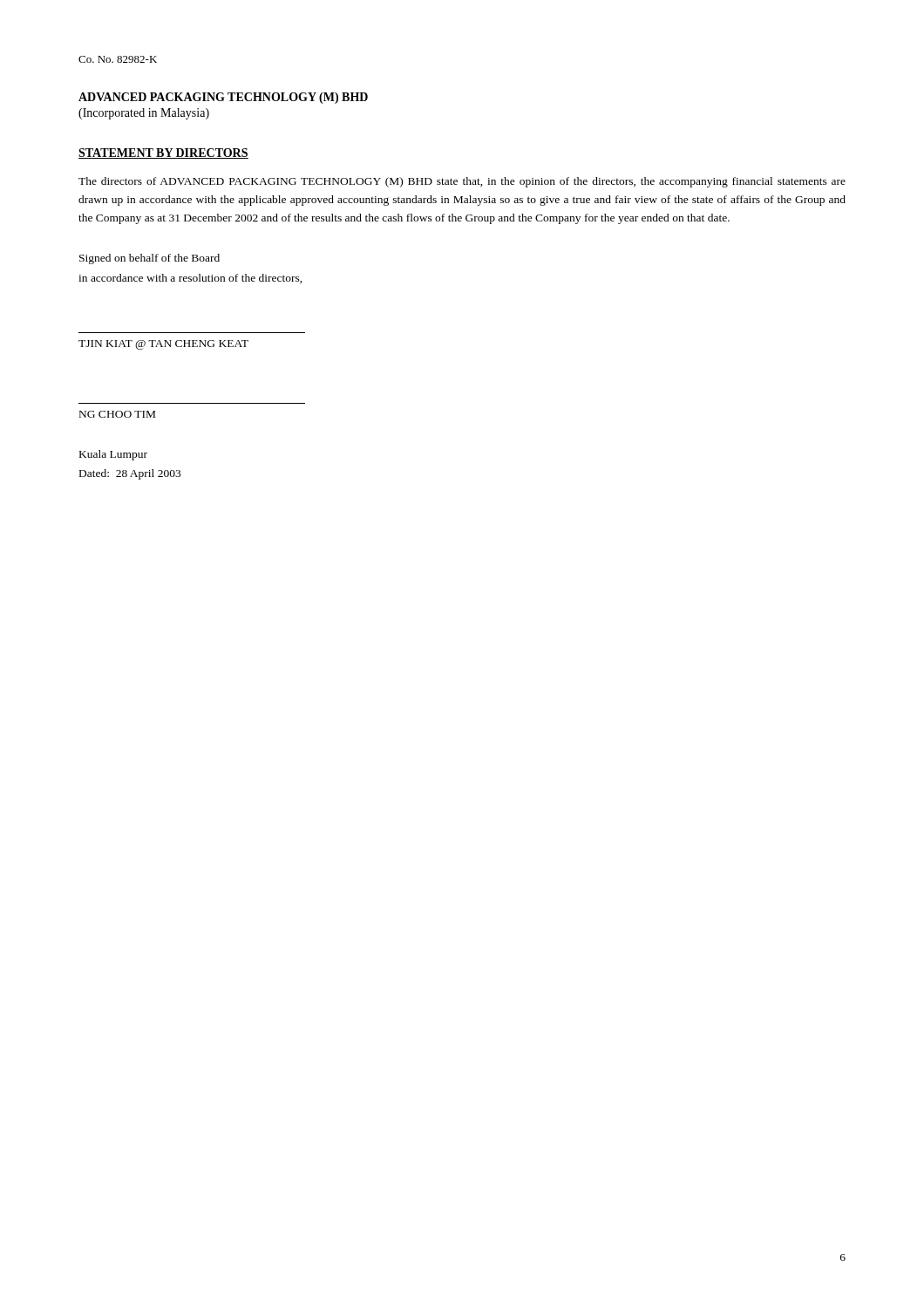Click on the text block that says "The directors of"

[462, 199]
